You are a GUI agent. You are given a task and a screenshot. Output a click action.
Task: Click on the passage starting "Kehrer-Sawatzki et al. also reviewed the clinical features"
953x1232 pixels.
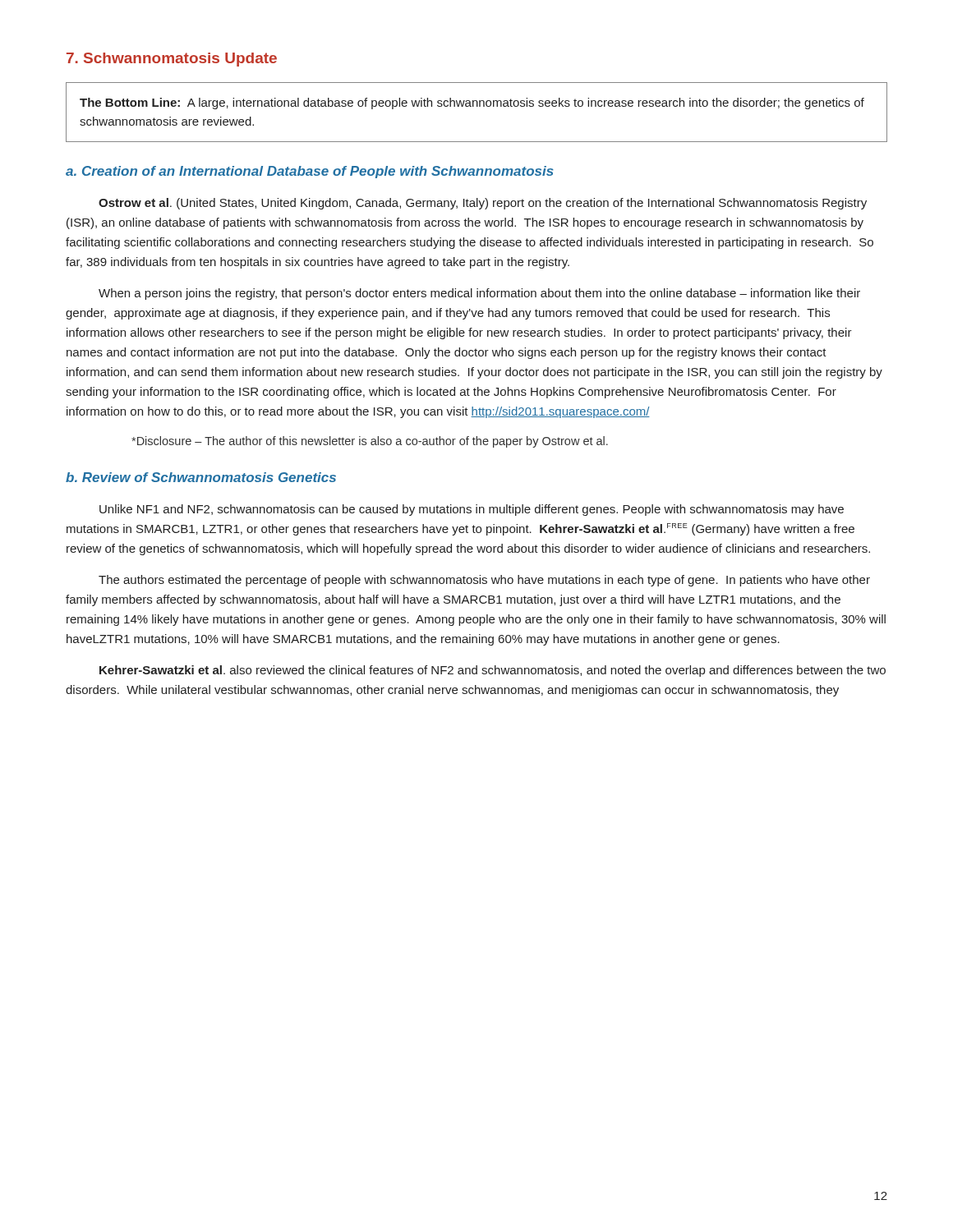click(476, 680)
